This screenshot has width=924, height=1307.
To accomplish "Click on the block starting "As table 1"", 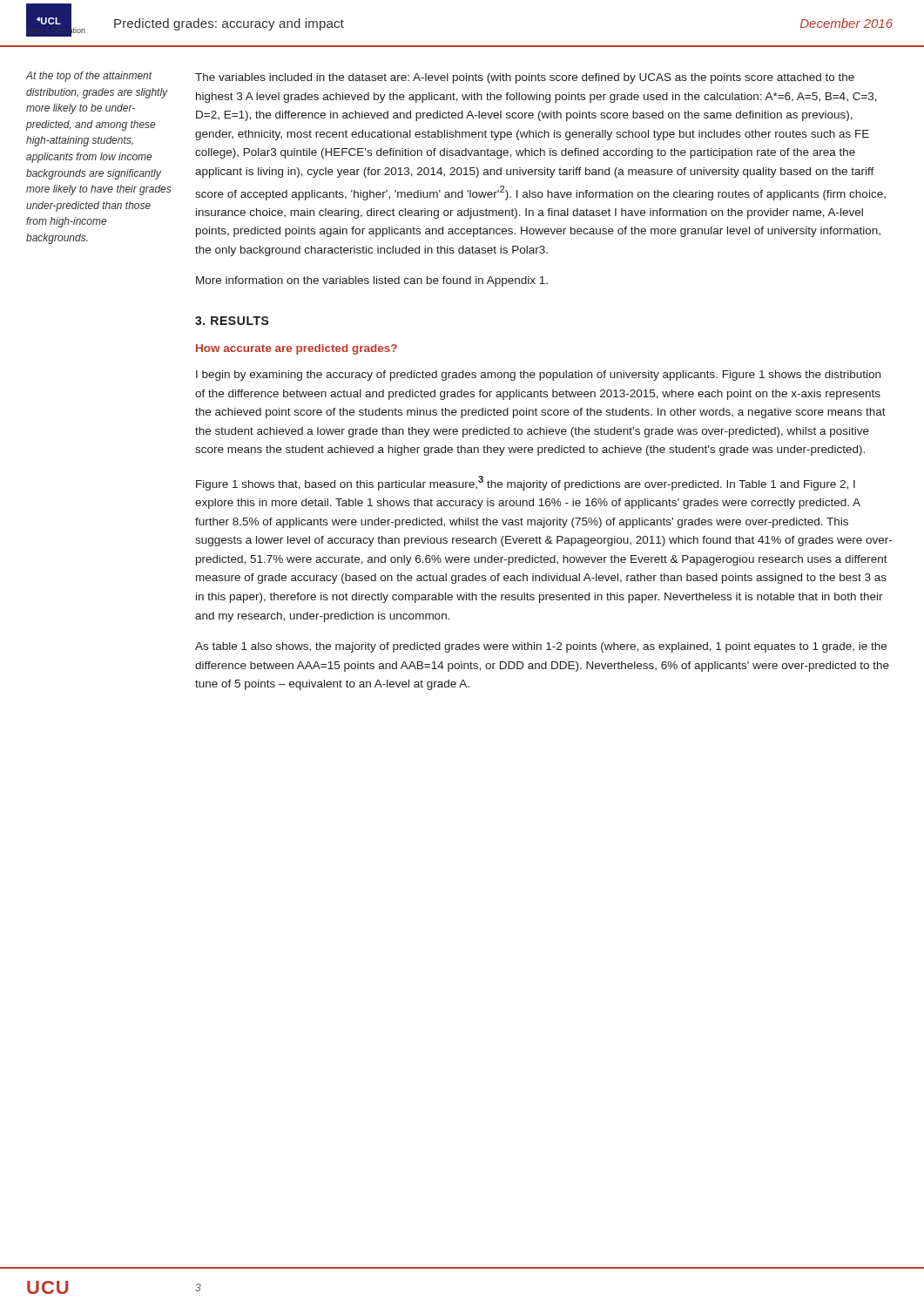I will point(544,665).
